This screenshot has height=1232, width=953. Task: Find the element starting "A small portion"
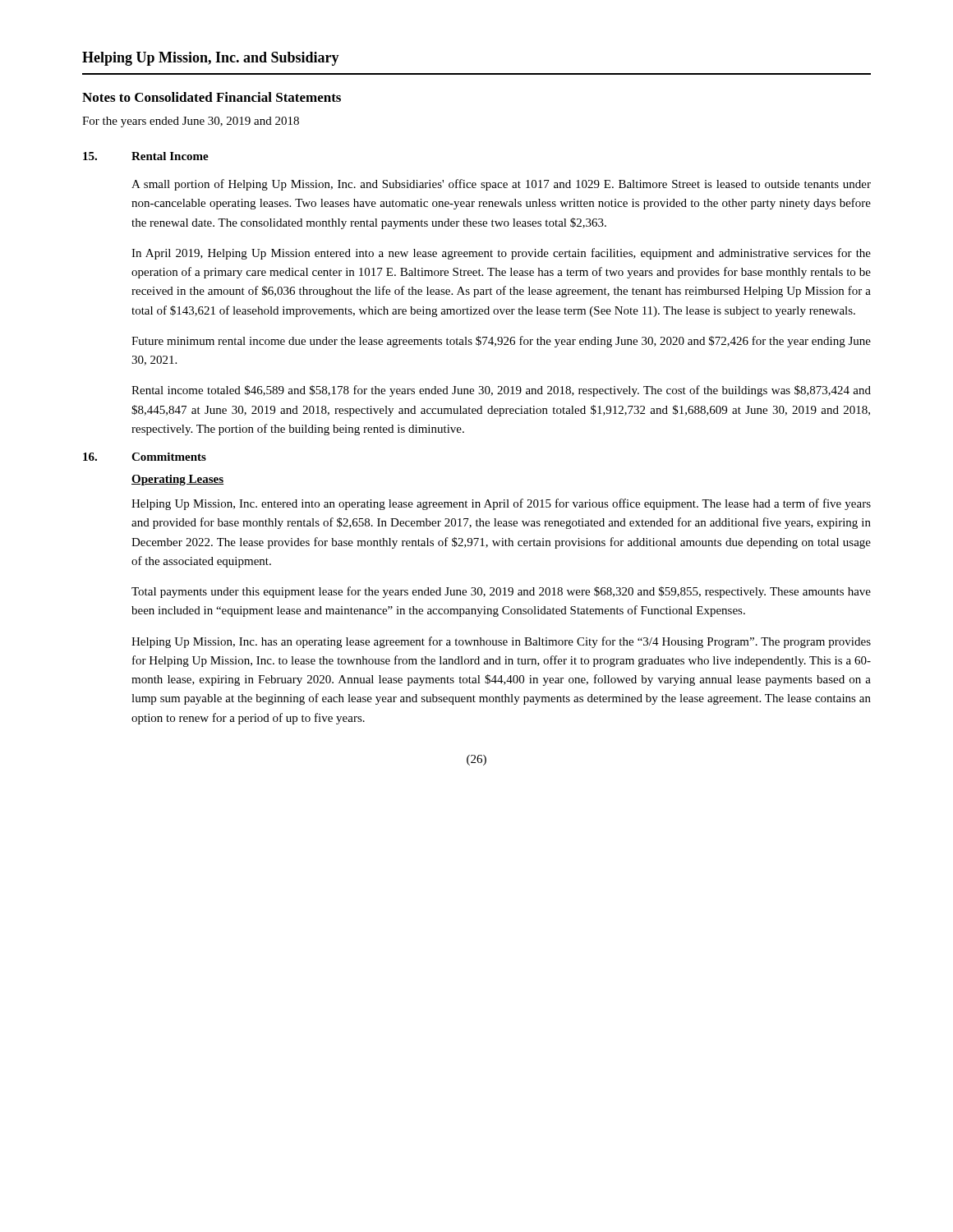501,203
